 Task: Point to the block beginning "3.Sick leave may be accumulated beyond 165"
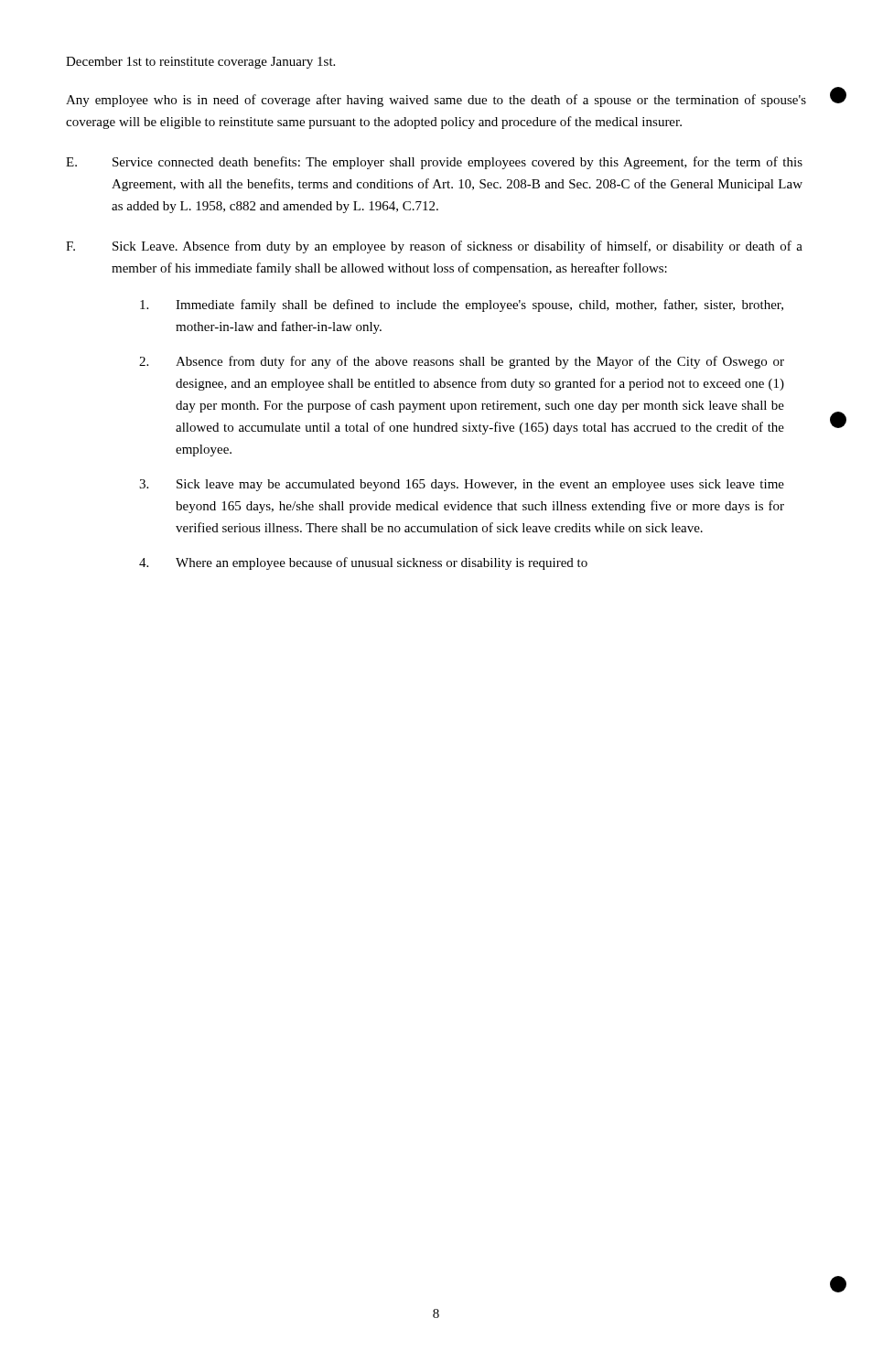click(462, 506)
